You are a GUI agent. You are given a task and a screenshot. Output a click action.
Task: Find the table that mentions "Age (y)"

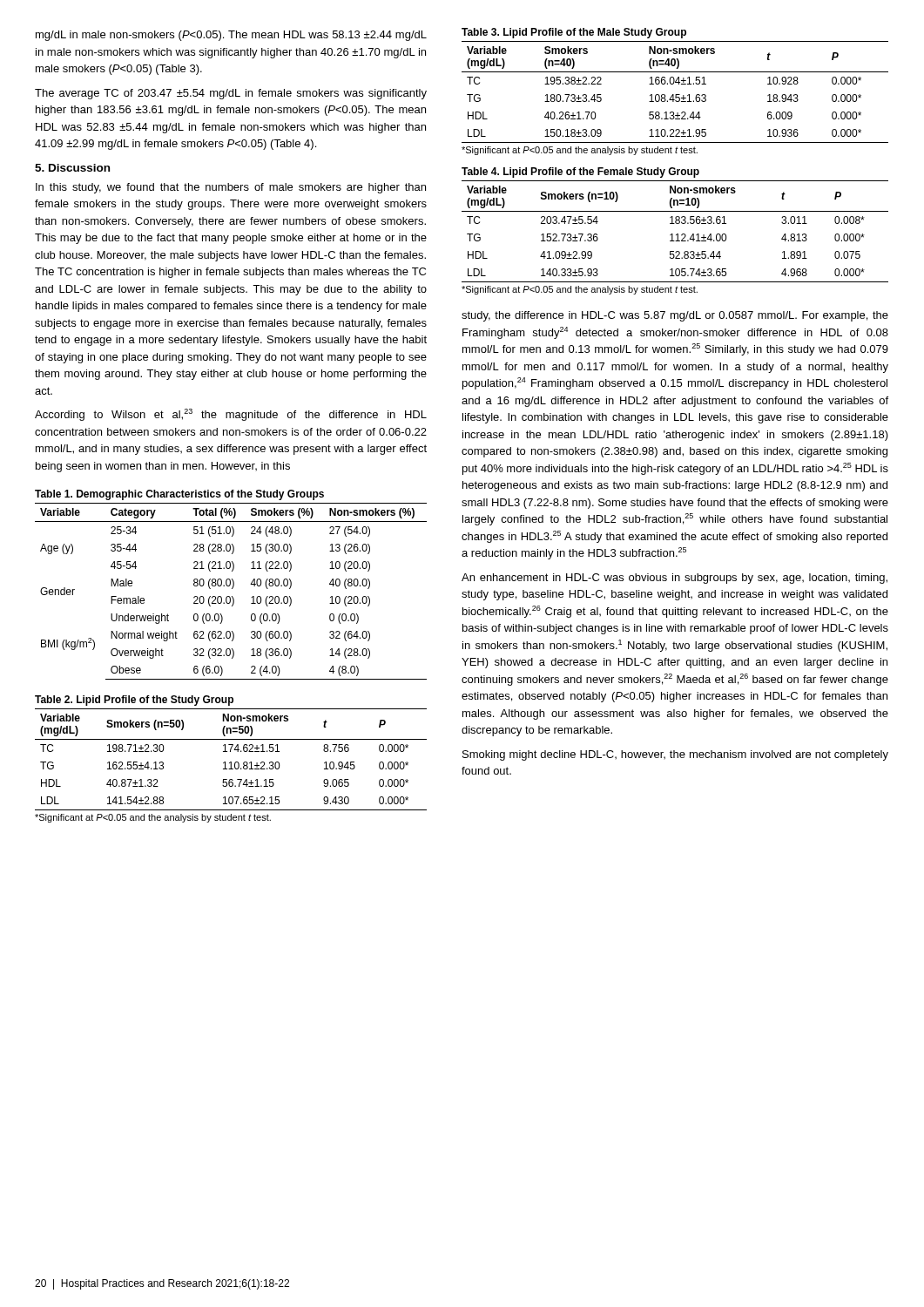click(x=231, y=591)
